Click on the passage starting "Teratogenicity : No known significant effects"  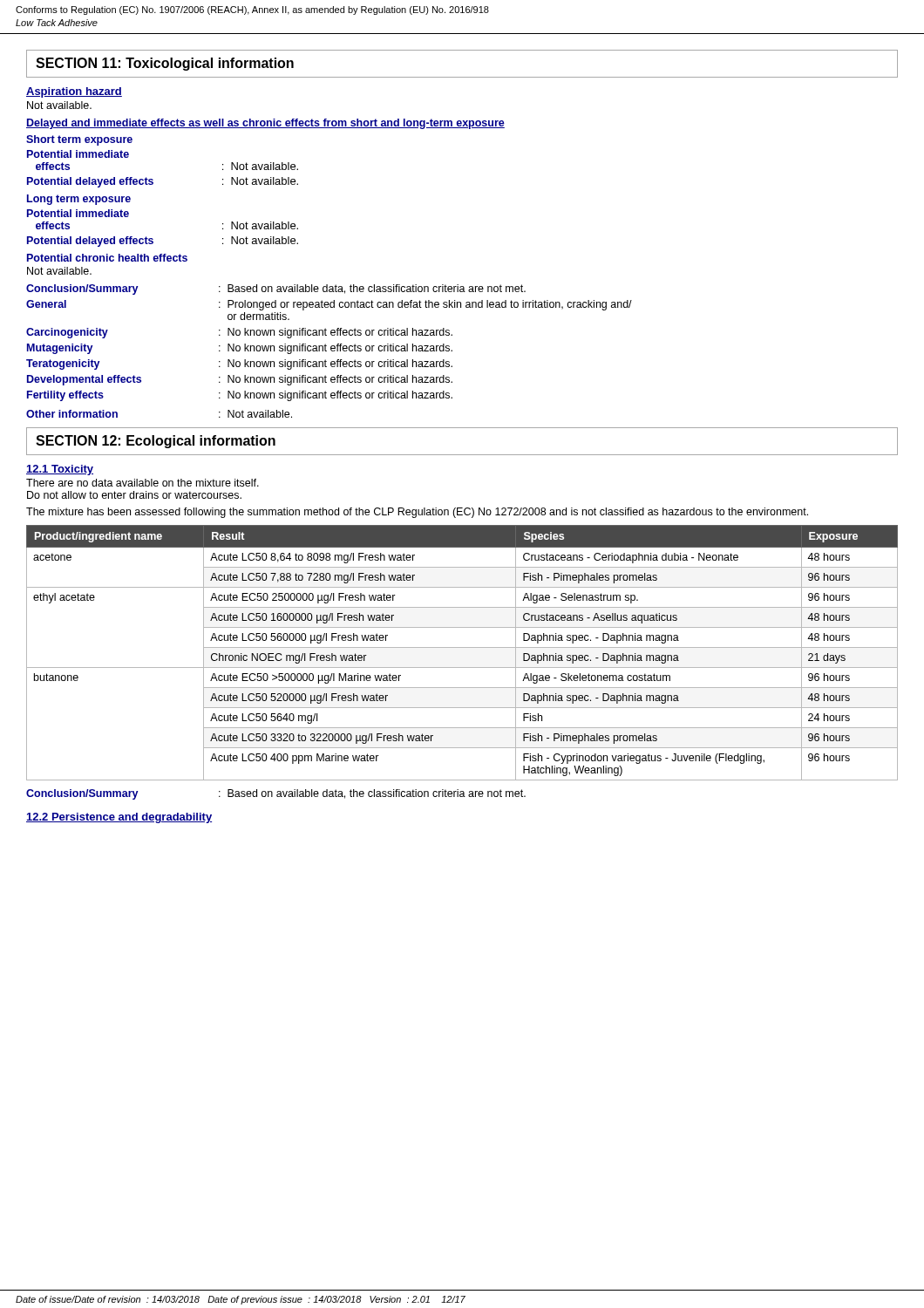coord(240,363)
